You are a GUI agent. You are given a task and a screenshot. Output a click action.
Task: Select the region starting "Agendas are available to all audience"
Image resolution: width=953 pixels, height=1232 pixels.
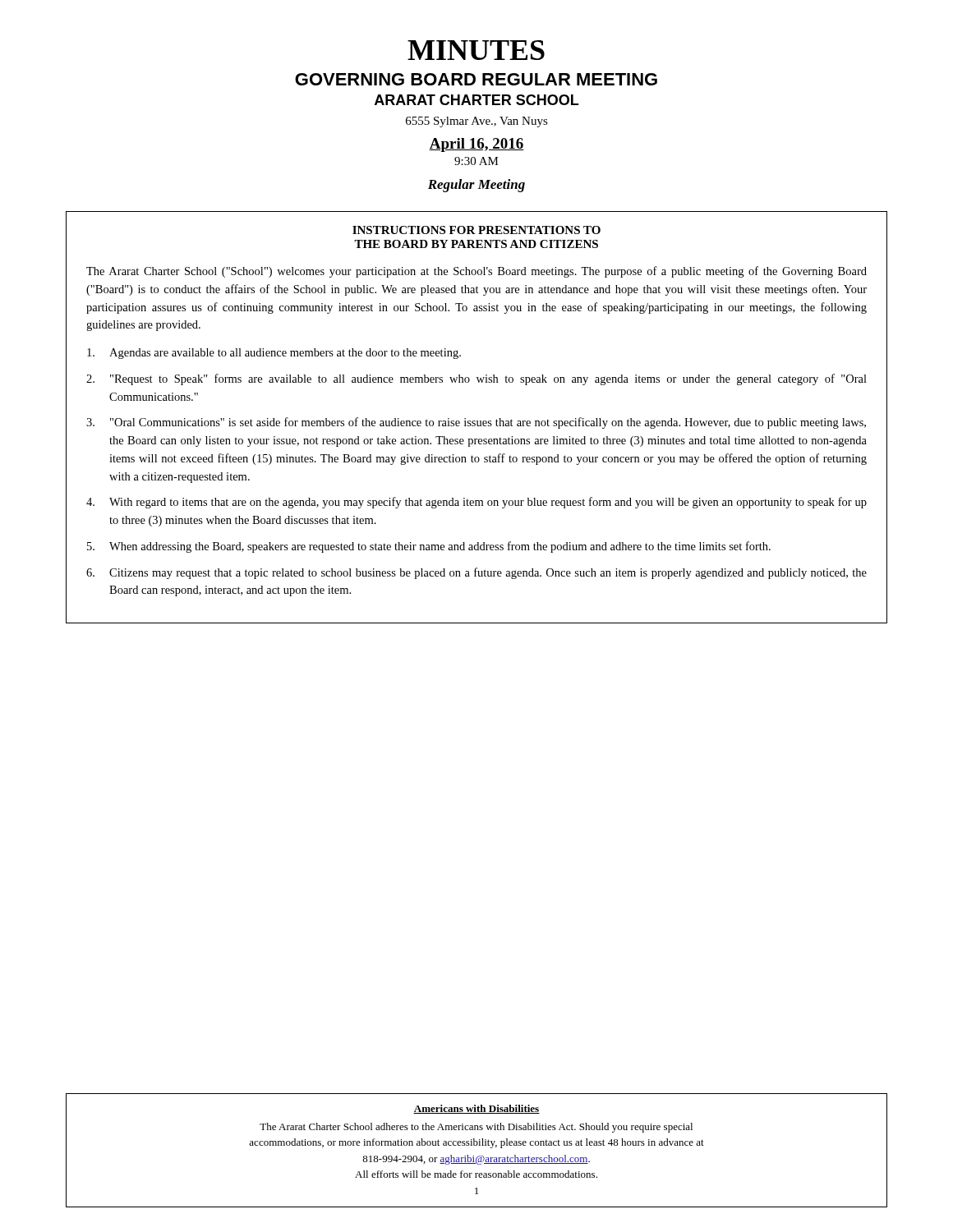click(x=274, y=354)
